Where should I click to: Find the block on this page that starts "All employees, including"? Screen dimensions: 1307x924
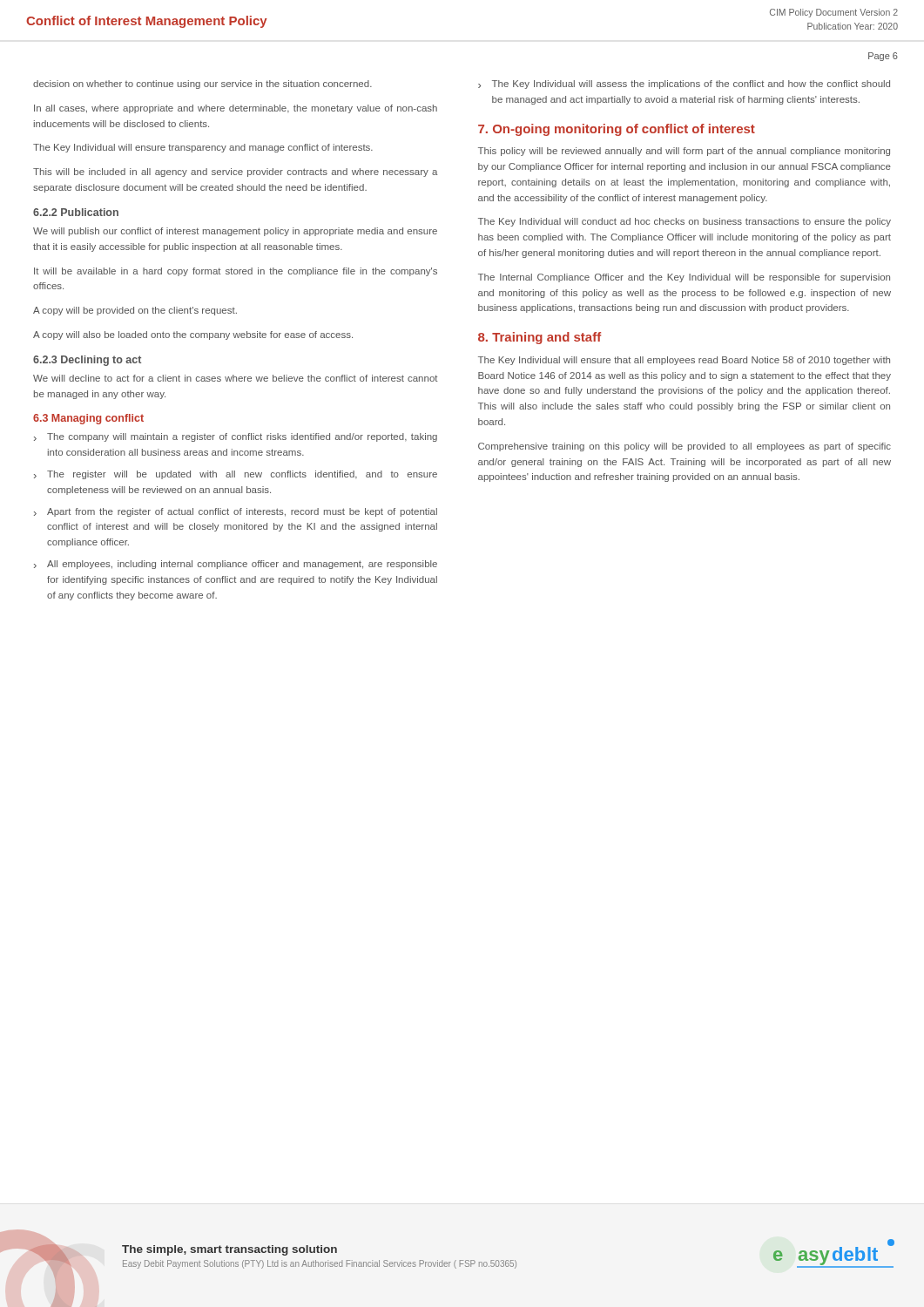tap(242, 579)
